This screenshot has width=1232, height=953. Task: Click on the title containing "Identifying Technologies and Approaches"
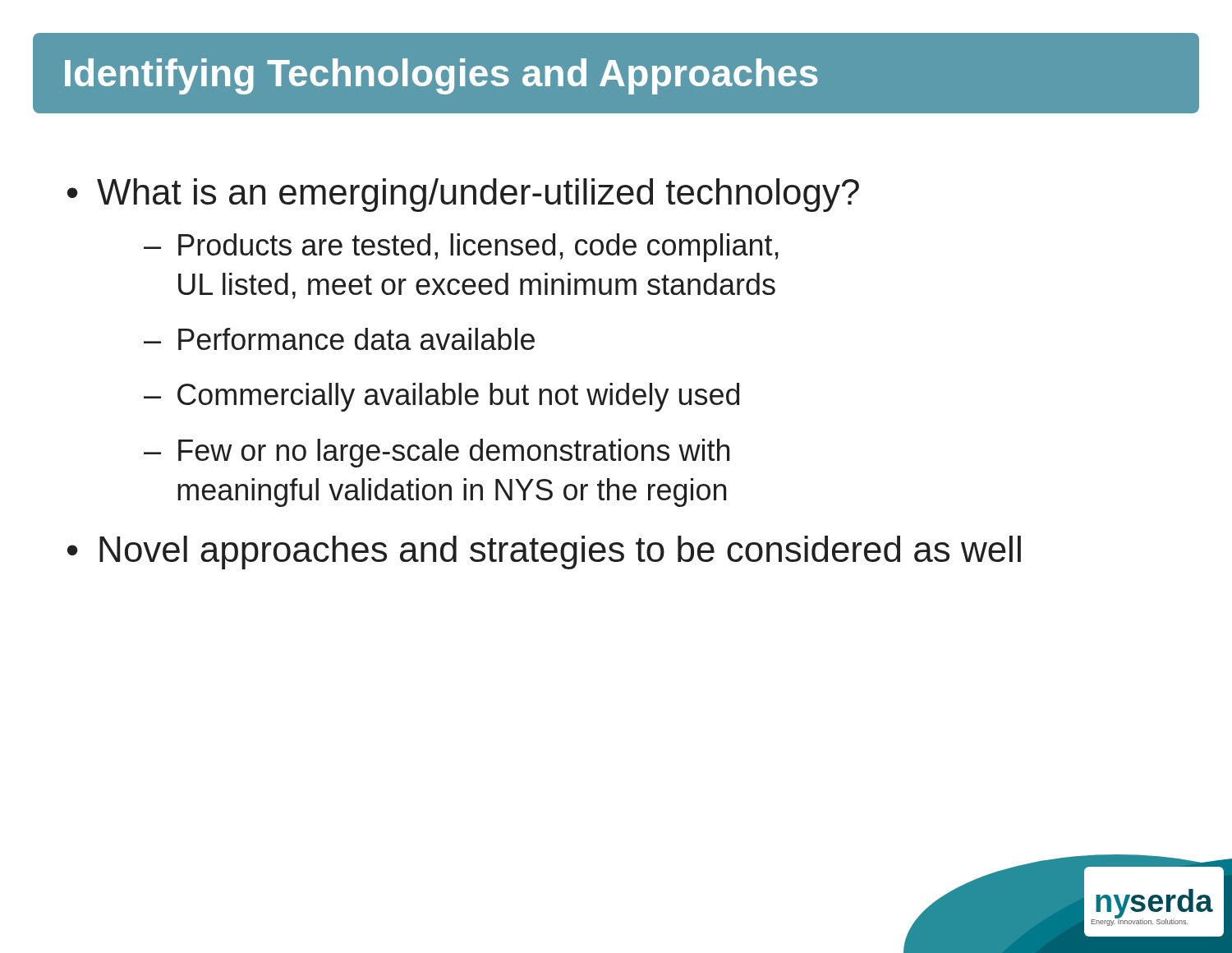(441, 73)
